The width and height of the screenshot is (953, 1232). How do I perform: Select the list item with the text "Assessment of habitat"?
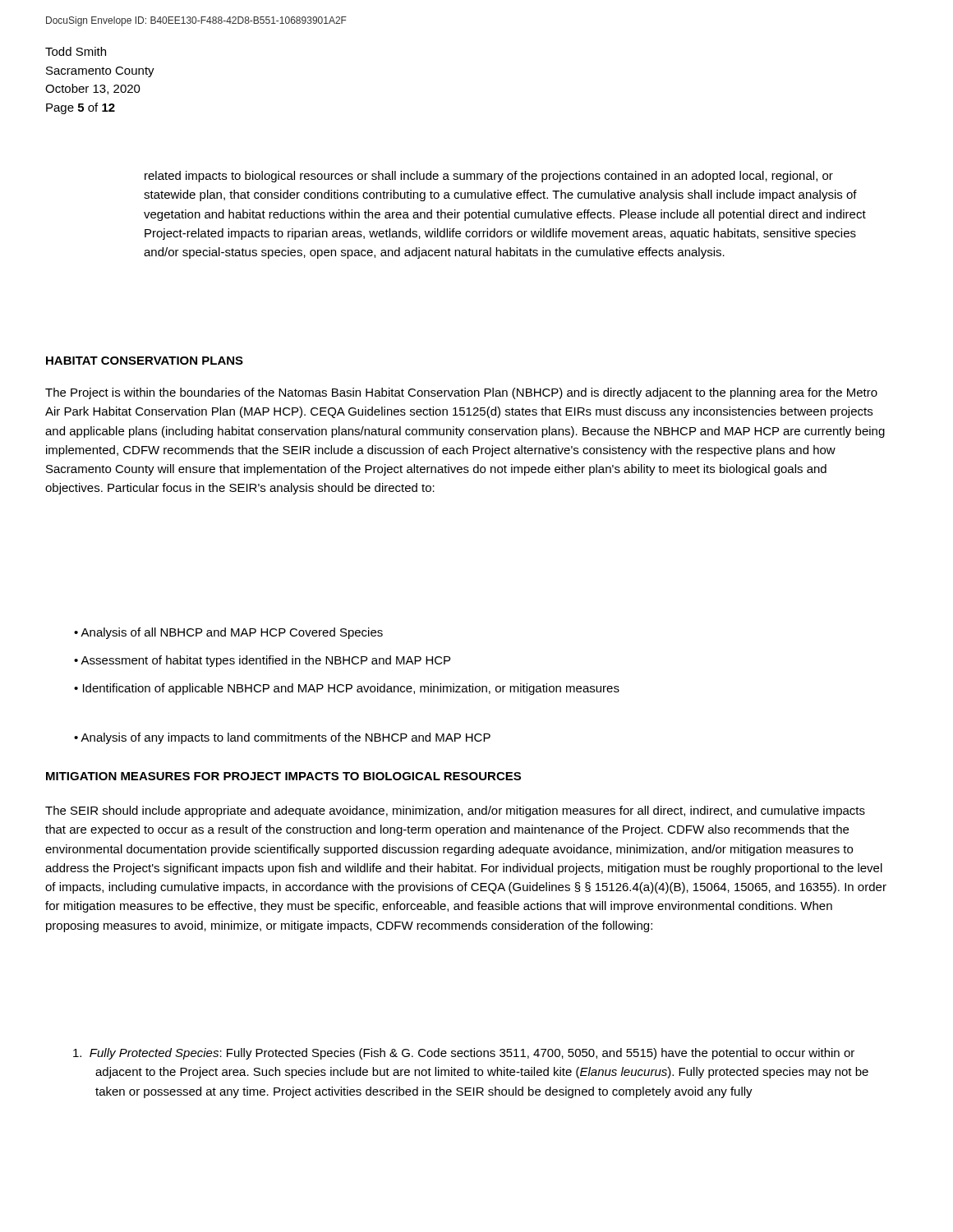266,660
